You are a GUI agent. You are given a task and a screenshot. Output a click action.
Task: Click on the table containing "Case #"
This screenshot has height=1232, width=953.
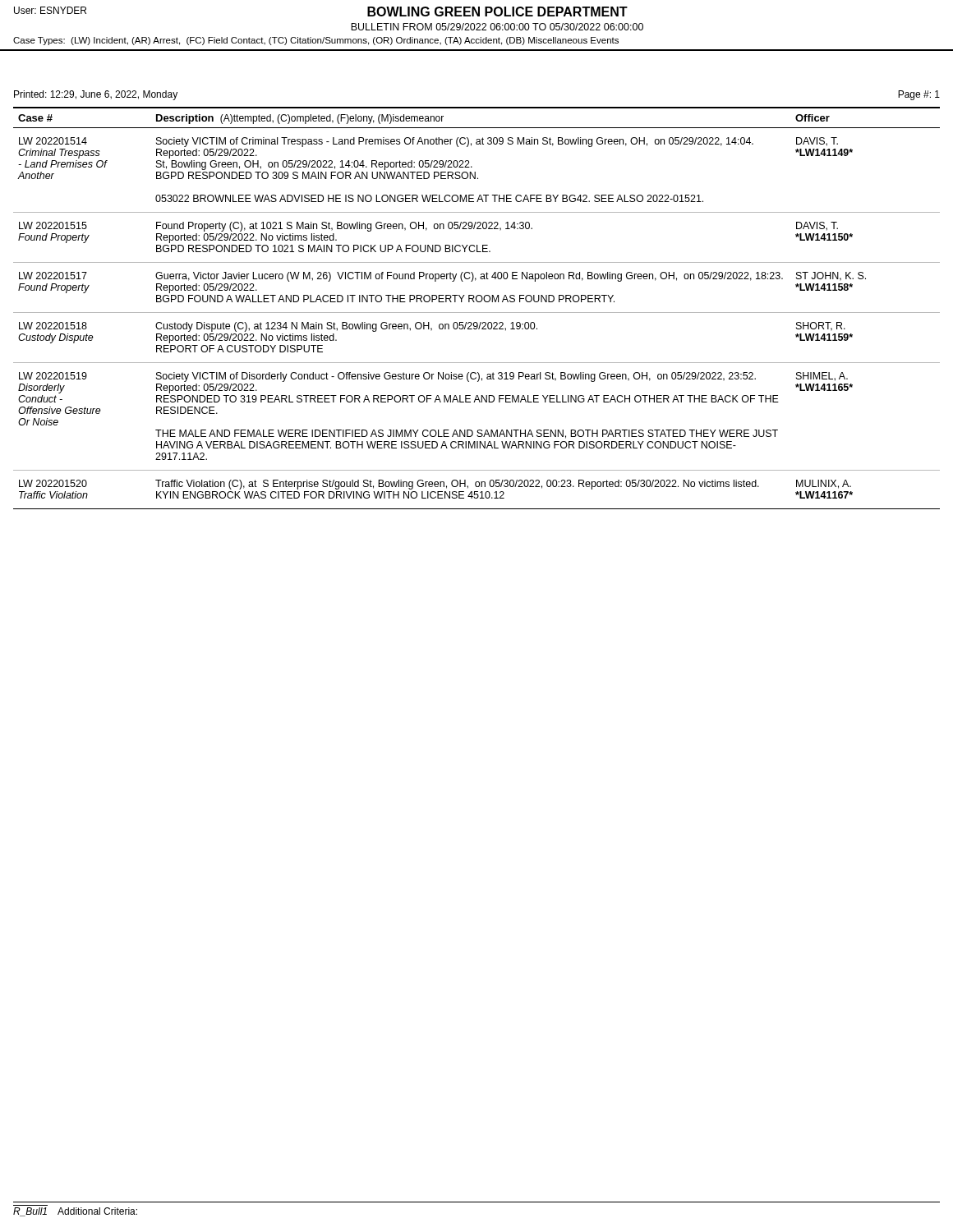[476, 645]
